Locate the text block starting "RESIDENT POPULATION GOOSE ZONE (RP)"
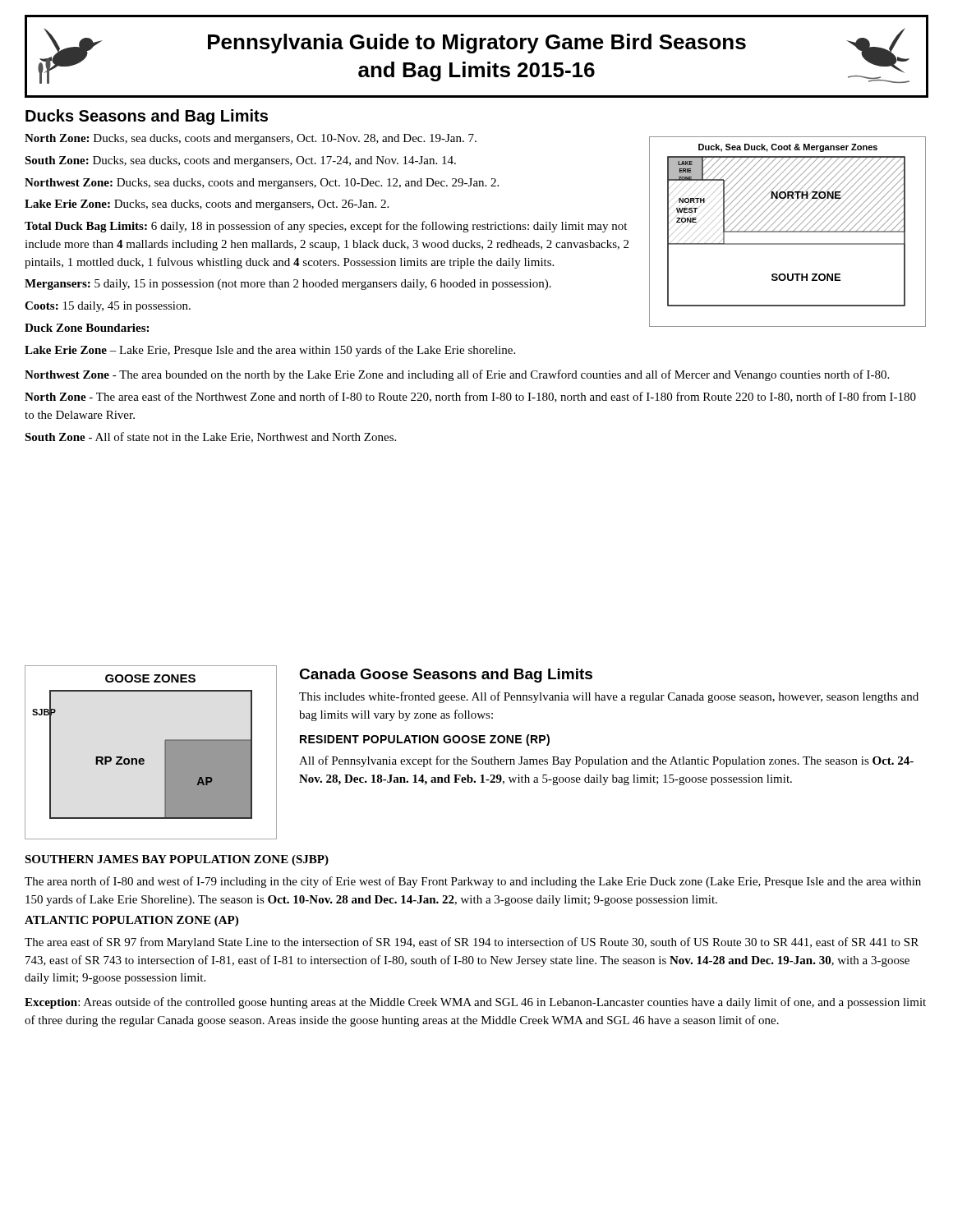The width and height of the screenshot is (953, 1232). (x=425, y=740)
